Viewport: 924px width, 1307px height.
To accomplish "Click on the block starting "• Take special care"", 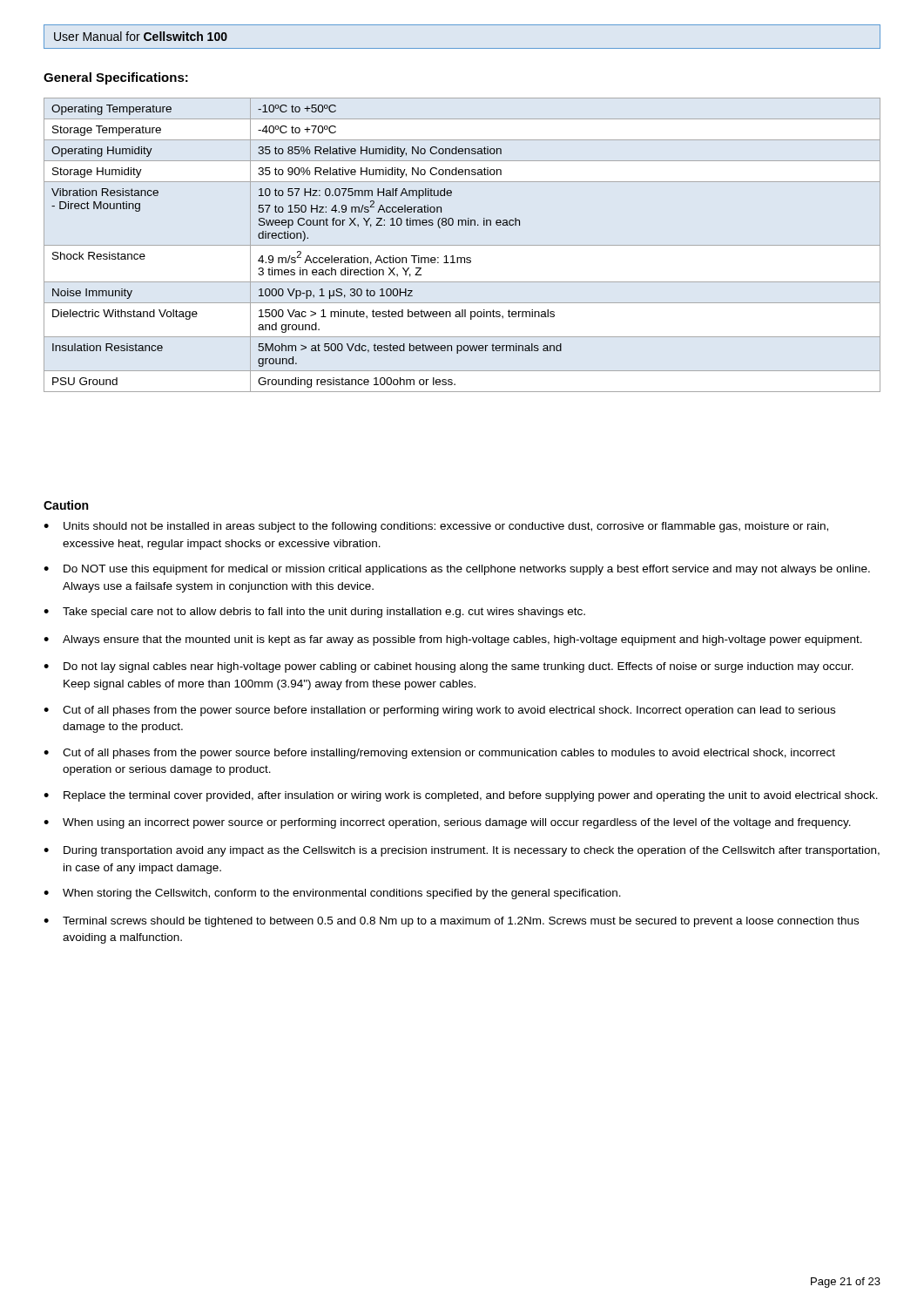I will point(462,613).
